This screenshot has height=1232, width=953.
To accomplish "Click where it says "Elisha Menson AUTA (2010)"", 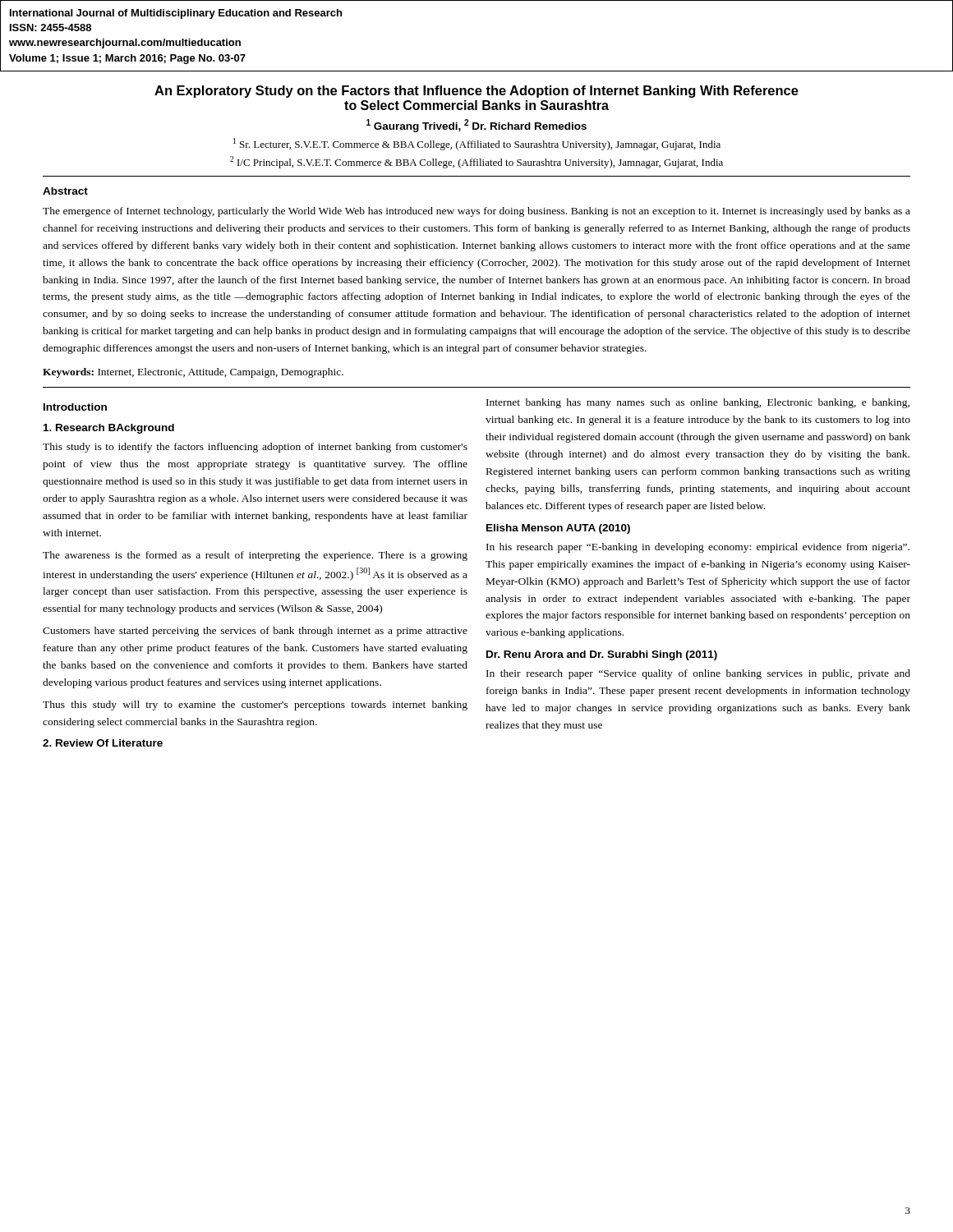I will click(x=558, y=528).
